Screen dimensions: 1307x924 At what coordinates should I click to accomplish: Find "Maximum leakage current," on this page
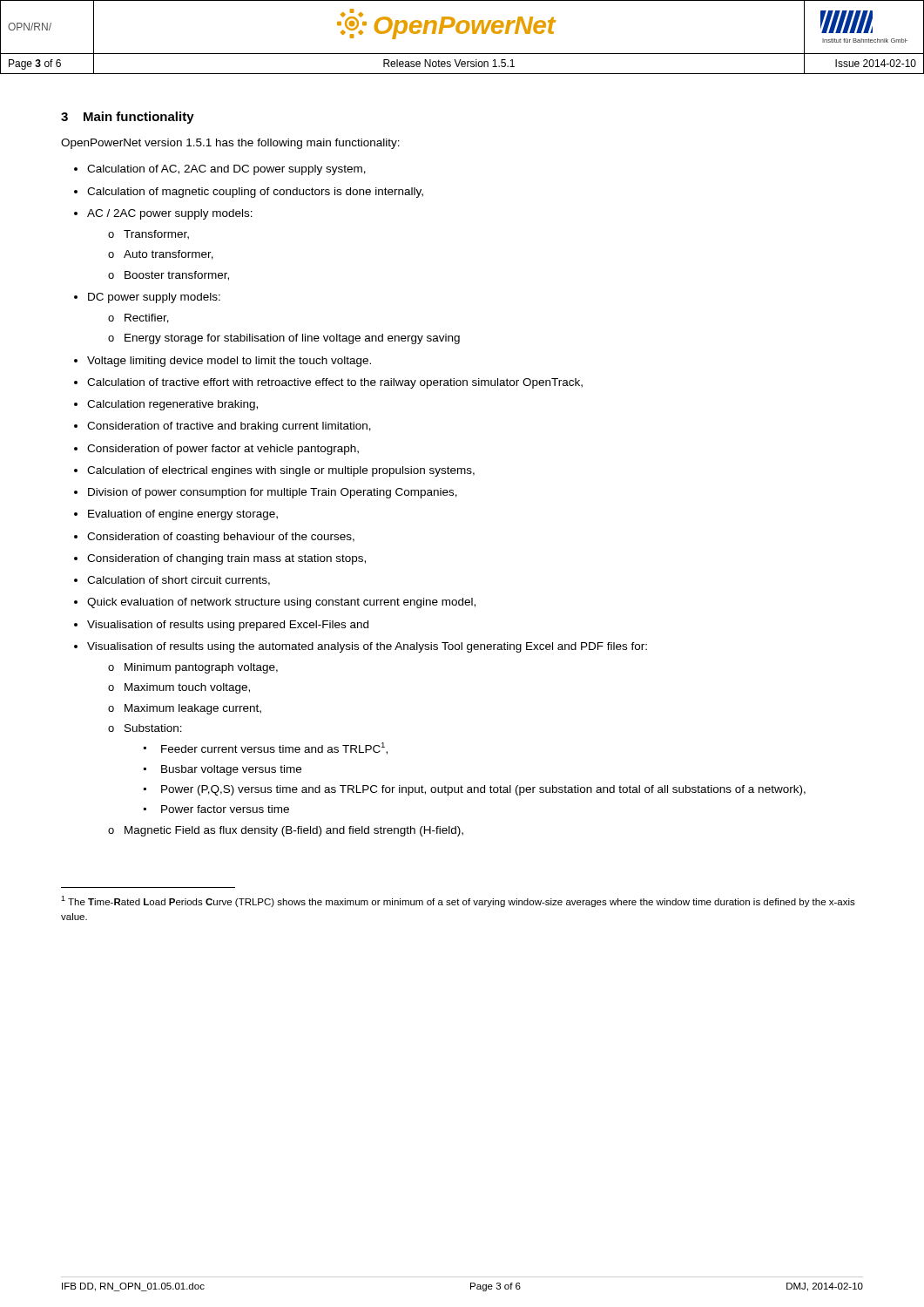[193, 707]
